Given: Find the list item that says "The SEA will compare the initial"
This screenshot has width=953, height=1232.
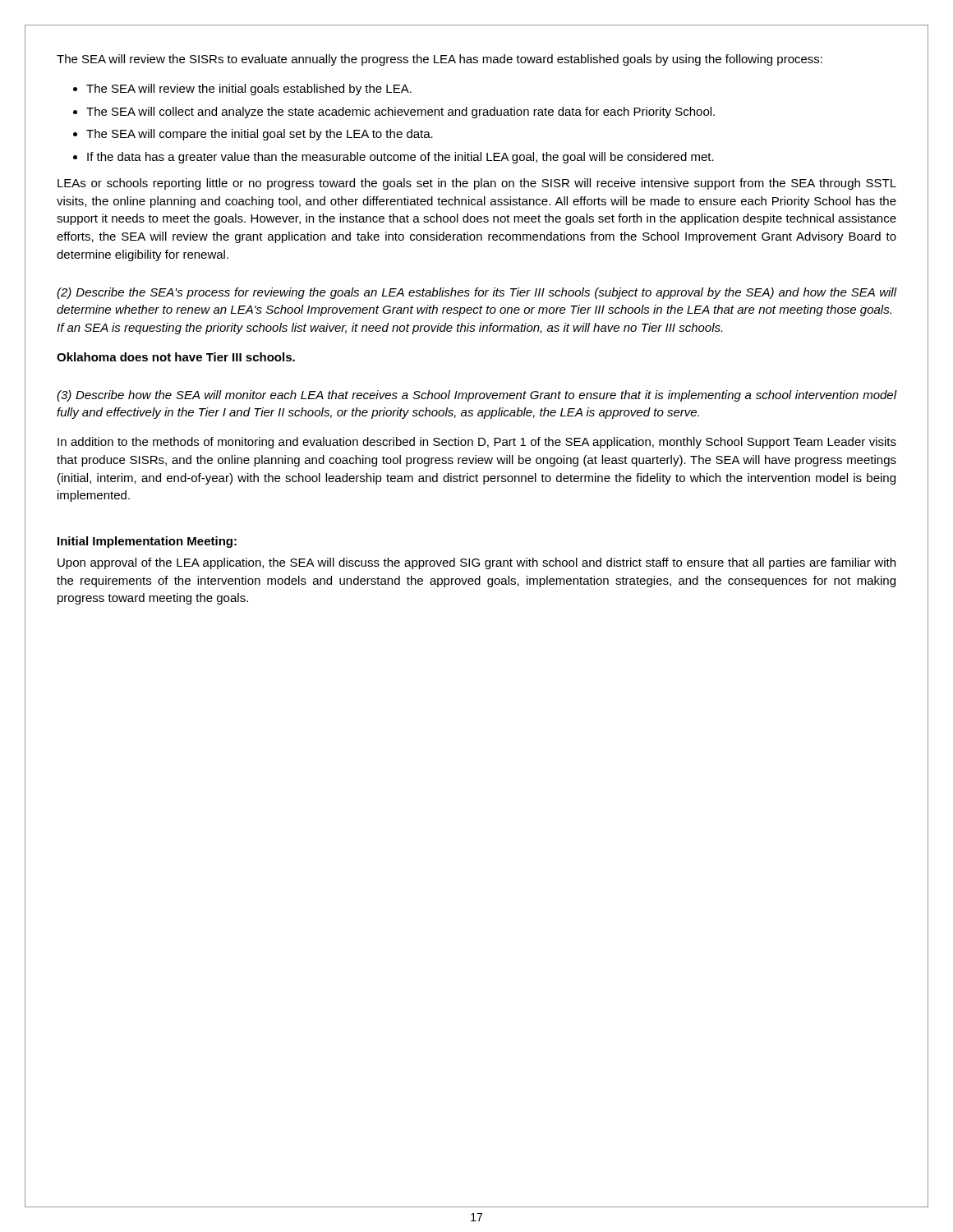Looking at the screenshot, I should click(x=260, y=134).
